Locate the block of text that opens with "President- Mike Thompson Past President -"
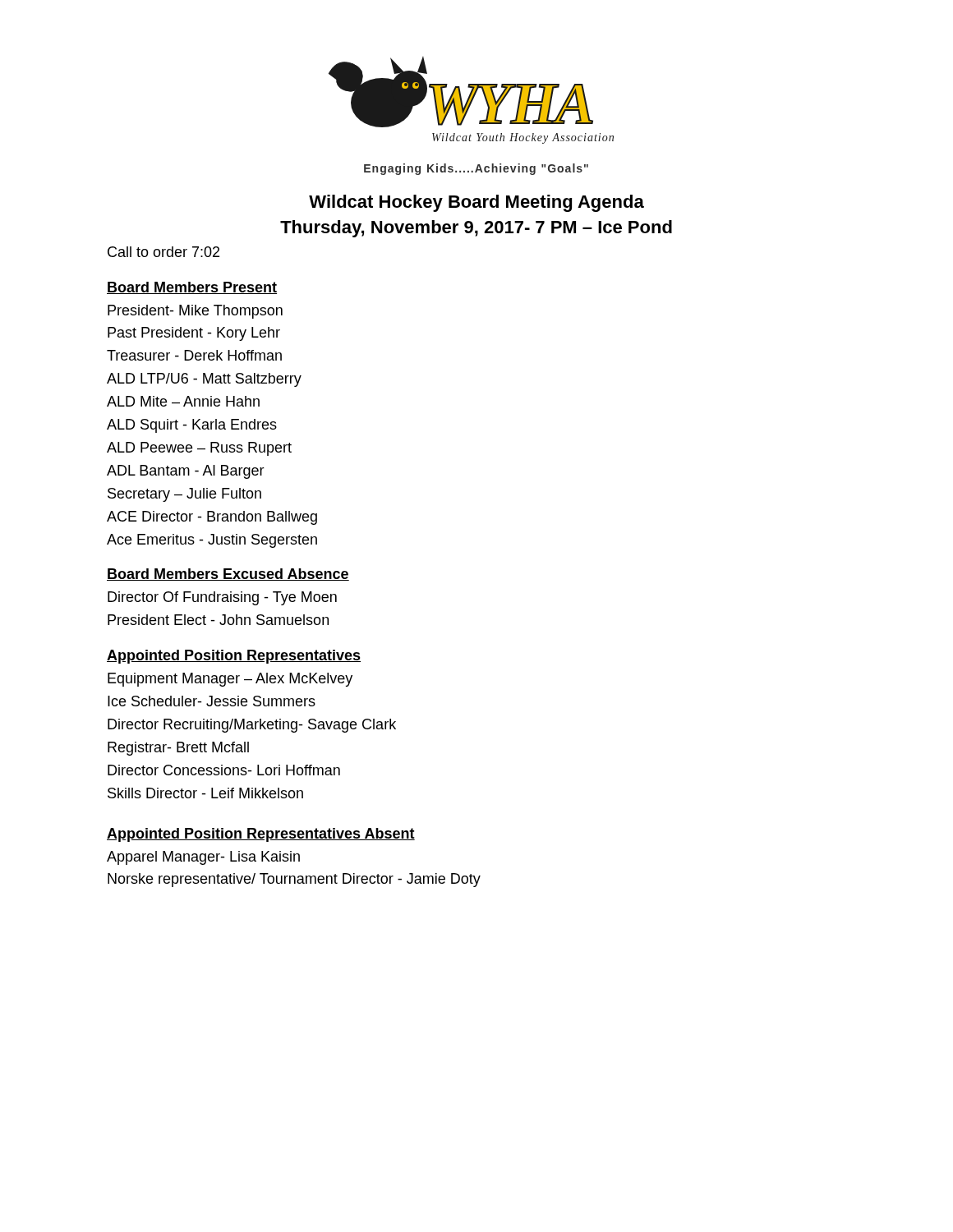 pyautogui.click(x=195, y=312)
